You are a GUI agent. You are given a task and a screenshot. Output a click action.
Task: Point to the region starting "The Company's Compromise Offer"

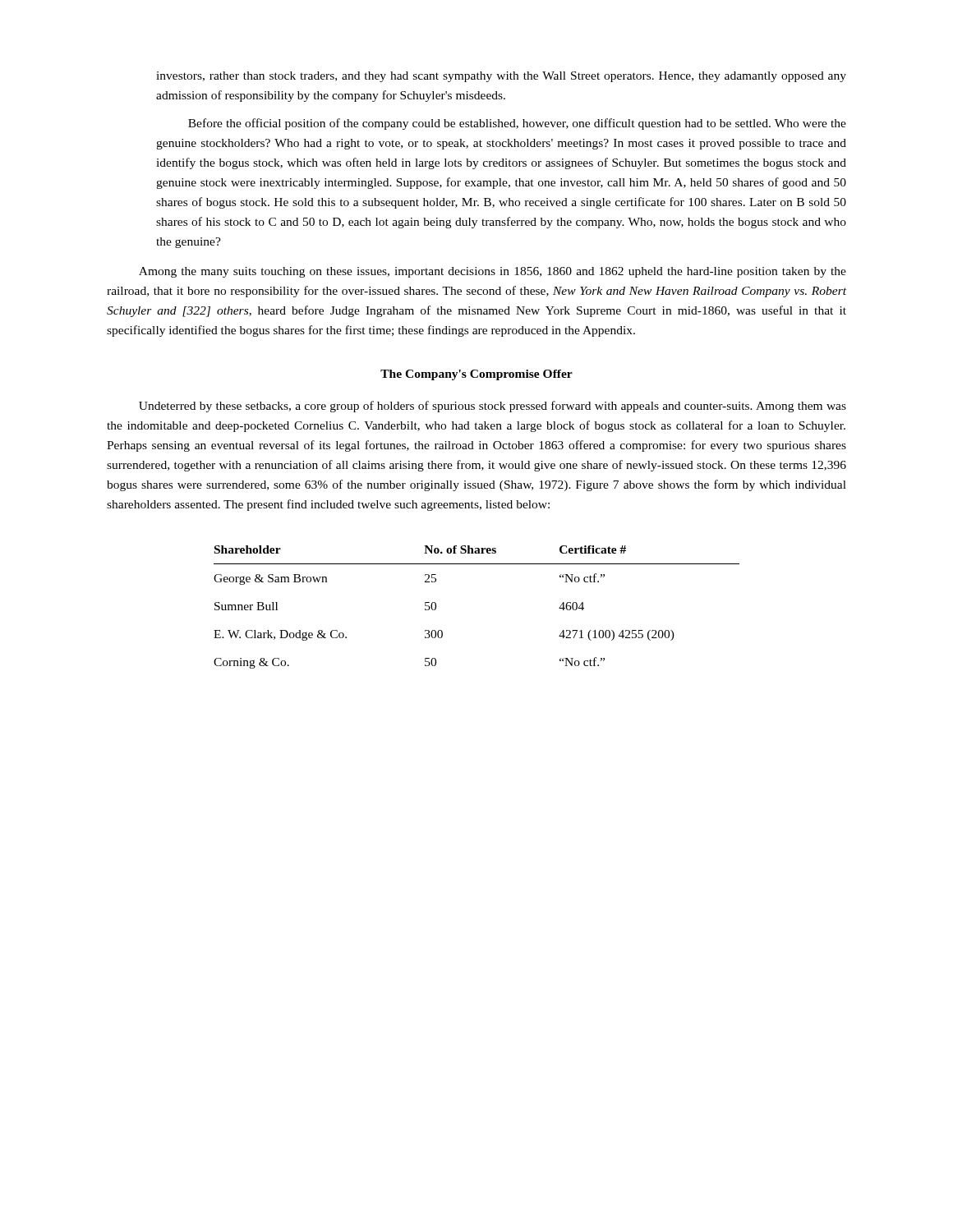[x=476, y=373]
